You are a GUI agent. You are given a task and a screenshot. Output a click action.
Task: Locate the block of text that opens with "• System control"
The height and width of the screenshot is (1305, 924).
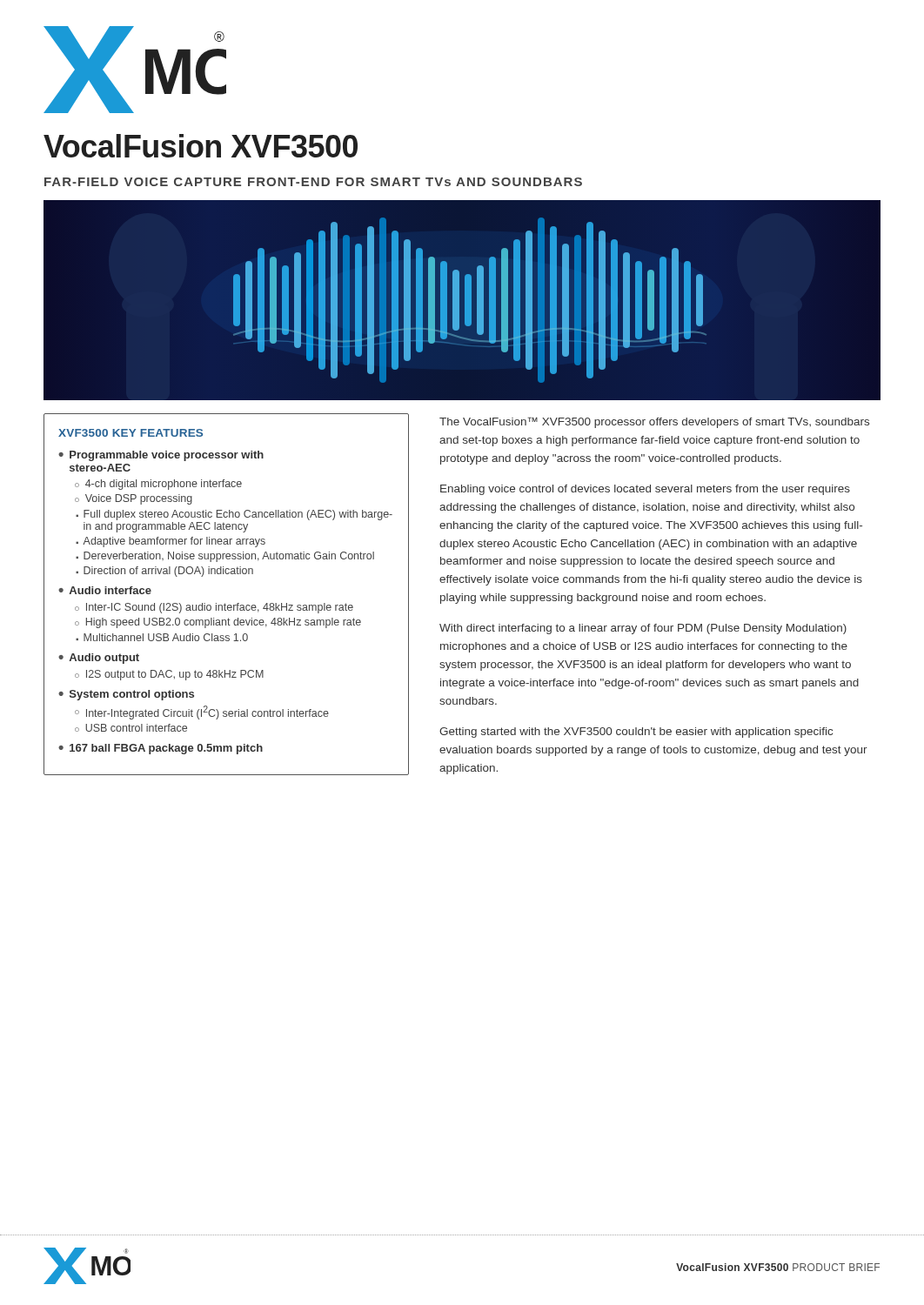226,711
